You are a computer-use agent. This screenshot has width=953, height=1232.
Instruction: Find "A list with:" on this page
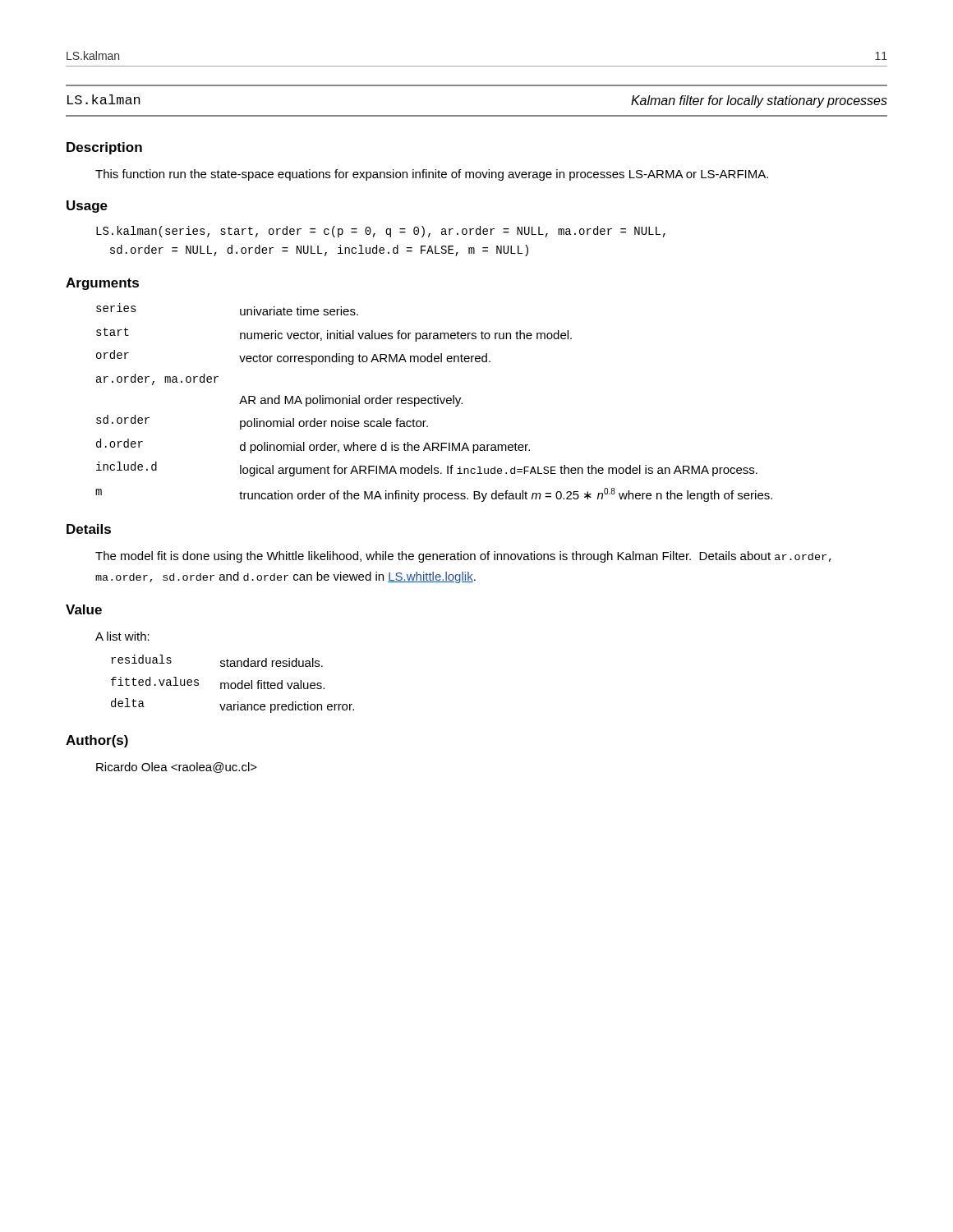click(x=123, y=636)
